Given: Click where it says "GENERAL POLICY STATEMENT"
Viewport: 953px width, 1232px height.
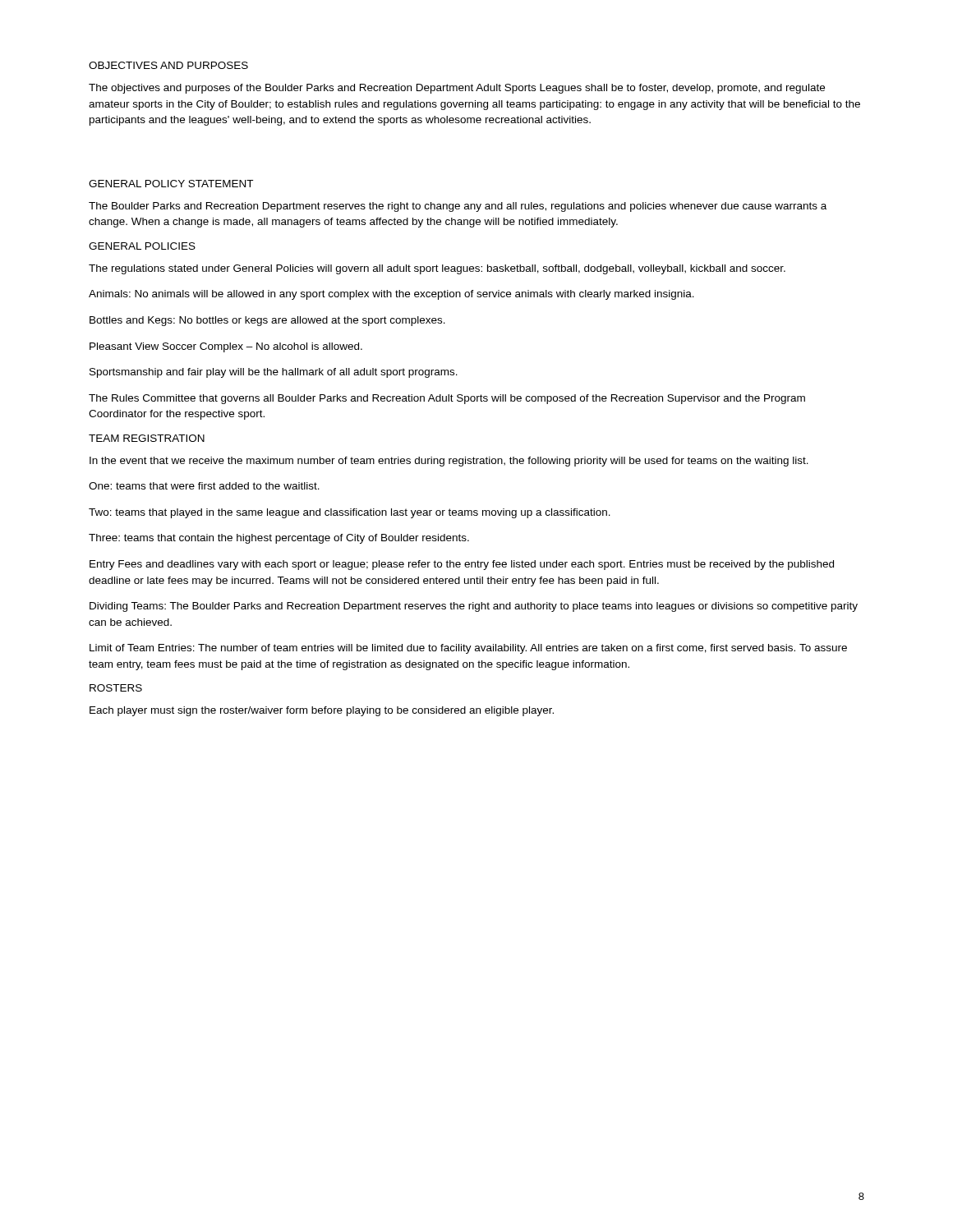Looking at the screenshot, I should (x=171, y=183).
